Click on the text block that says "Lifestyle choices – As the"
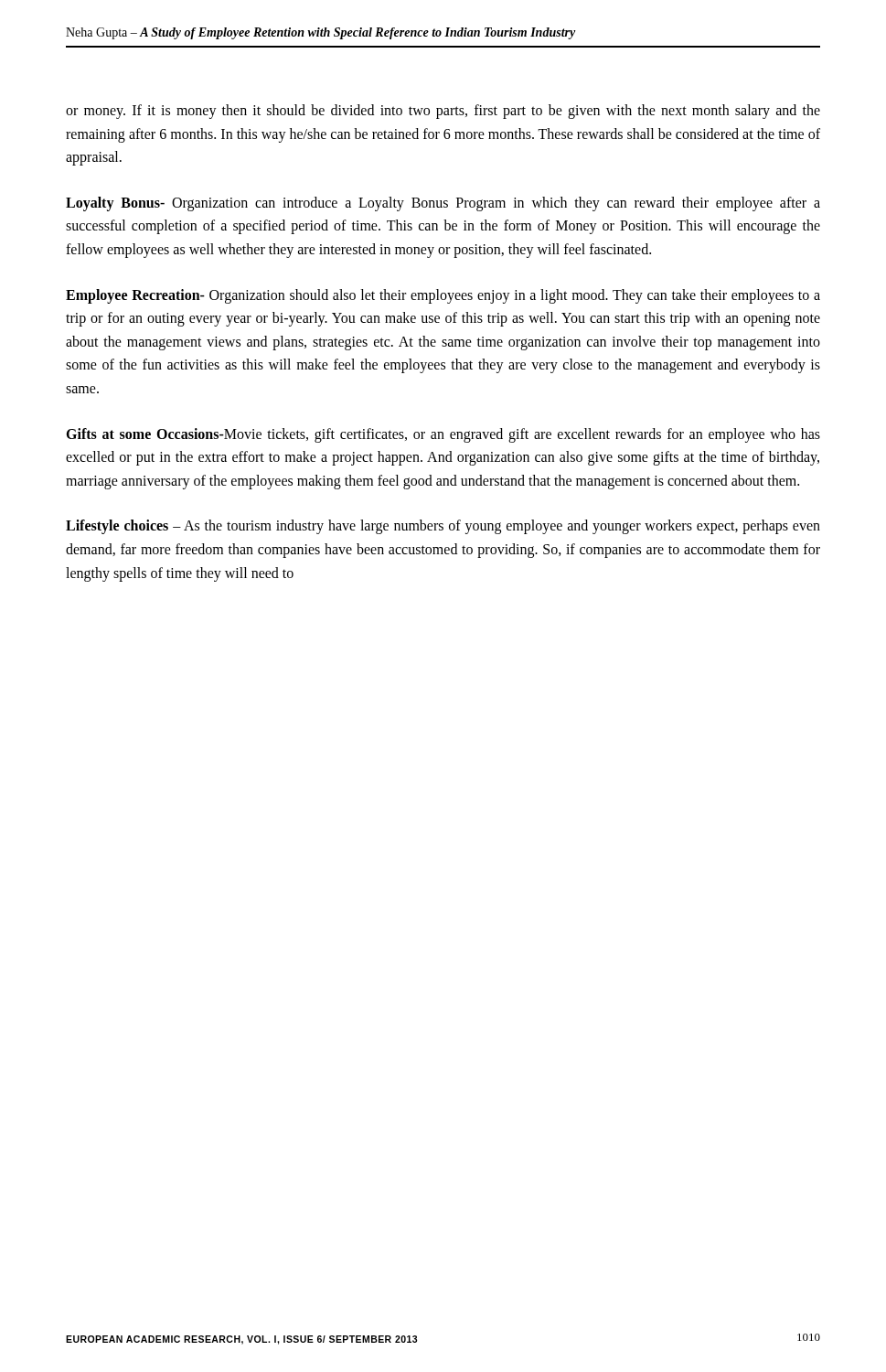The width and height of the screenshot is (886, 1372). 443,549
